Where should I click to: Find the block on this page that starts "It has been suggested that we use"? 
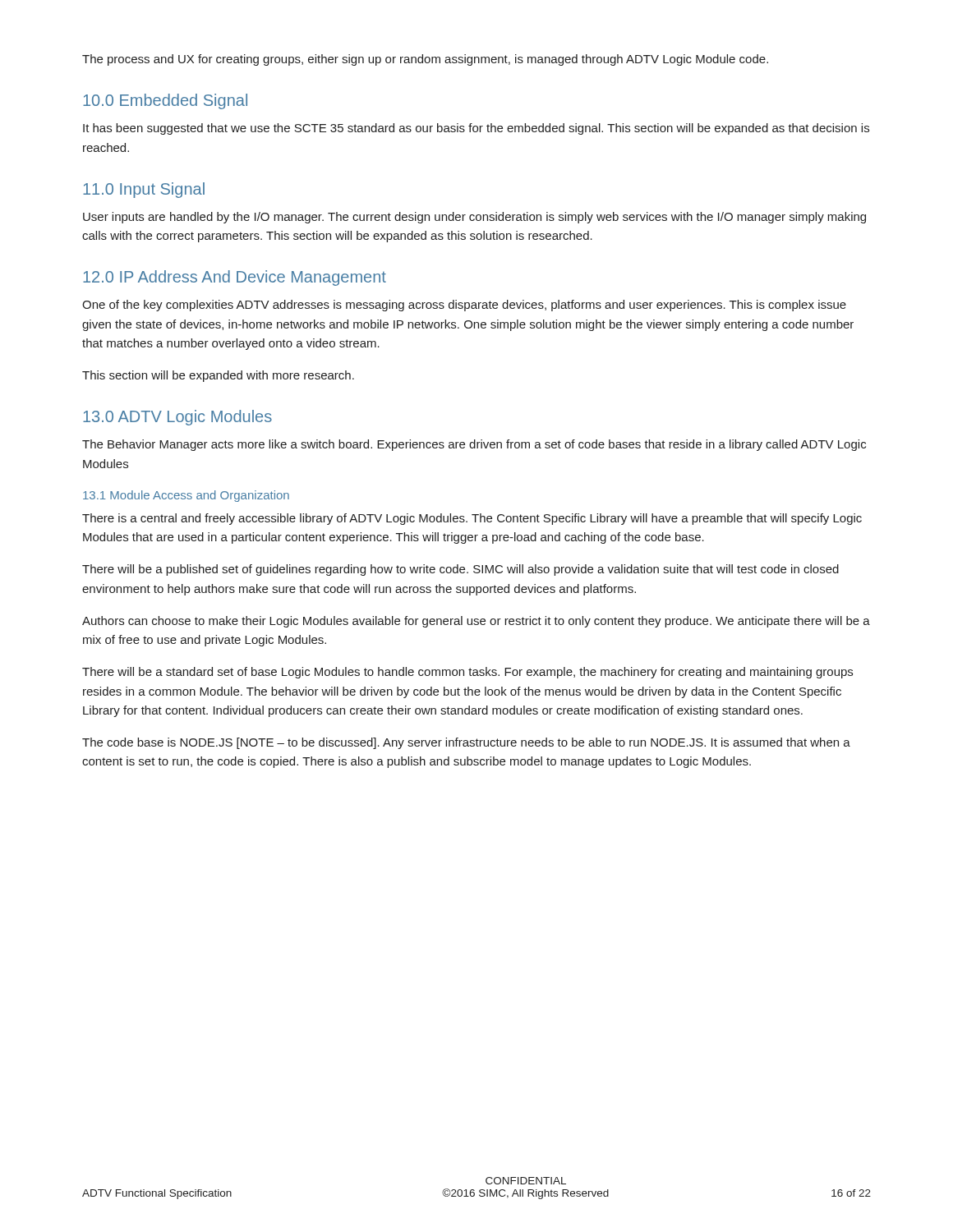coord(476,137)
